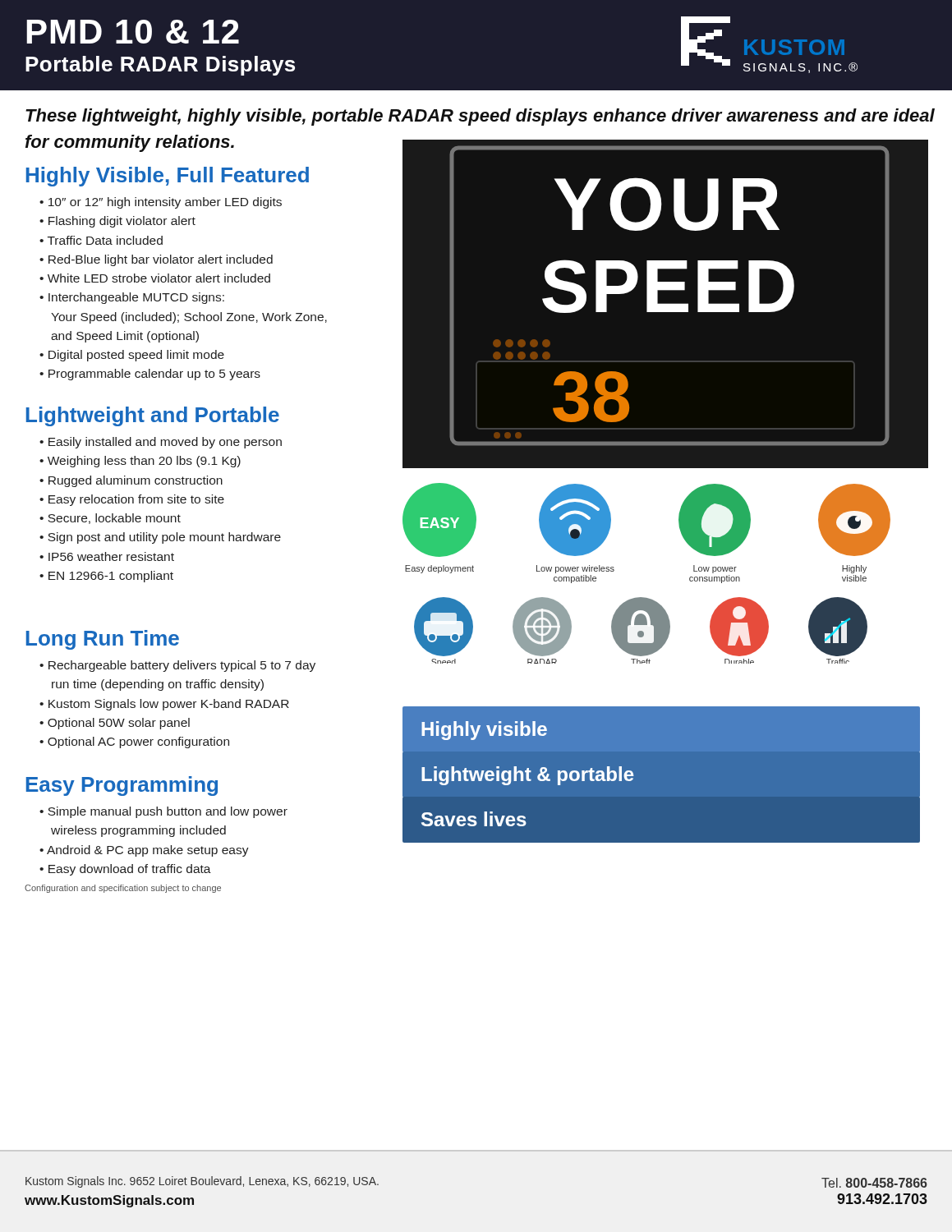Click on the list item that reads "• Optional 50W solar panel"

click(115, 722)
